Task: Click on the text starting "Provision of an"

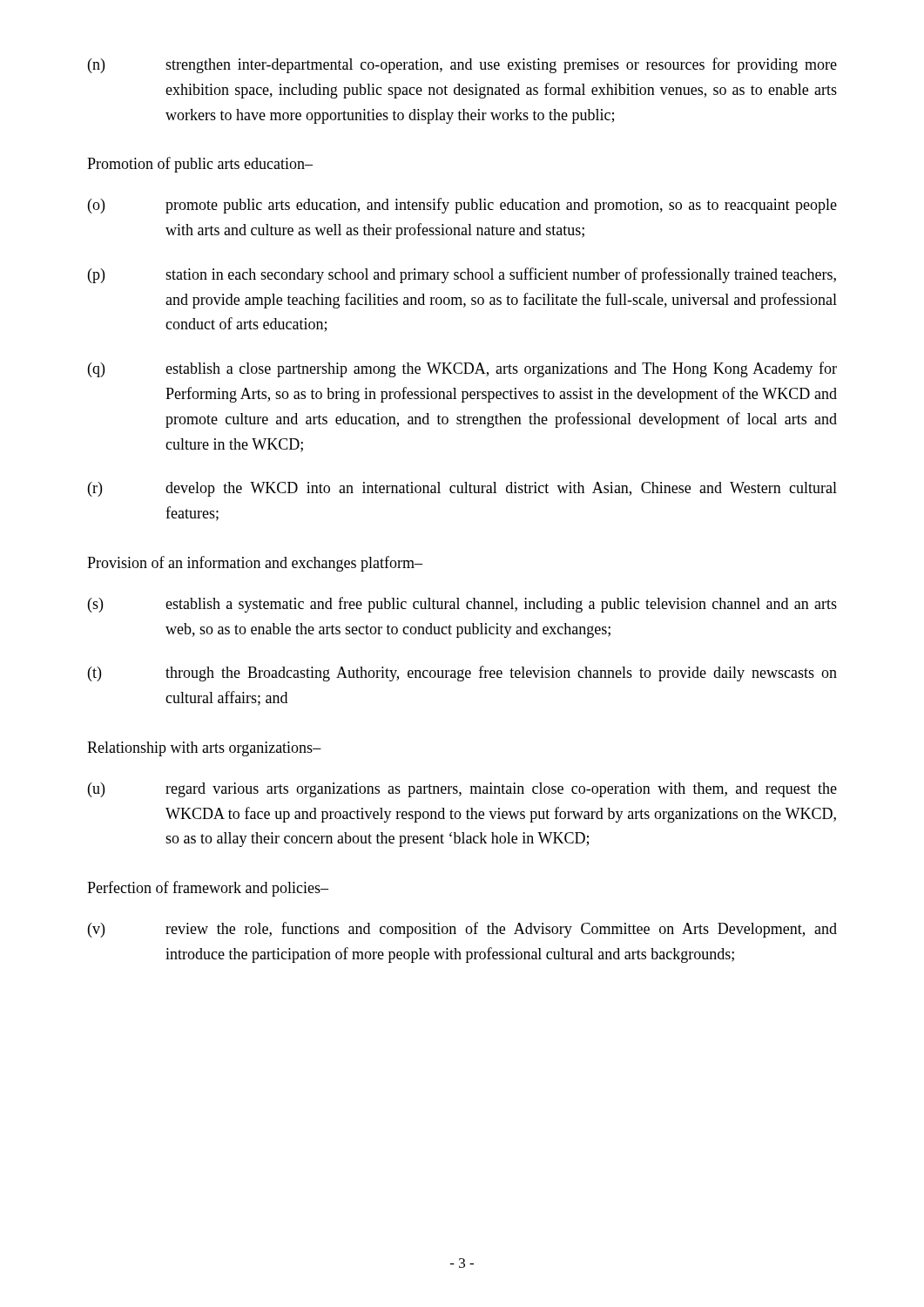Action: (255, 563)
